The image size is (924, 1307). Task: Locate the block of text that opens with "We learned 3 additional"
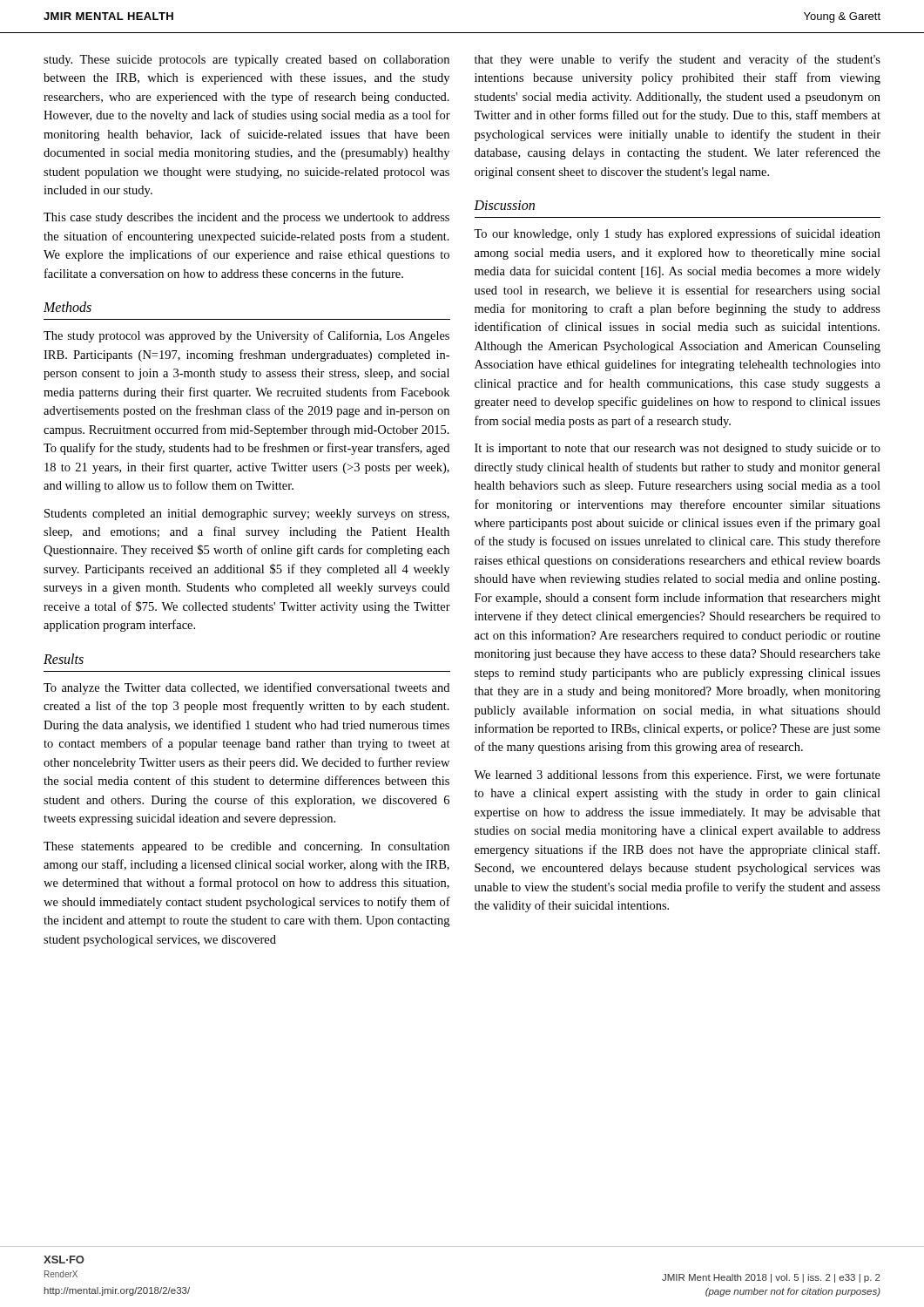point(677,840)
